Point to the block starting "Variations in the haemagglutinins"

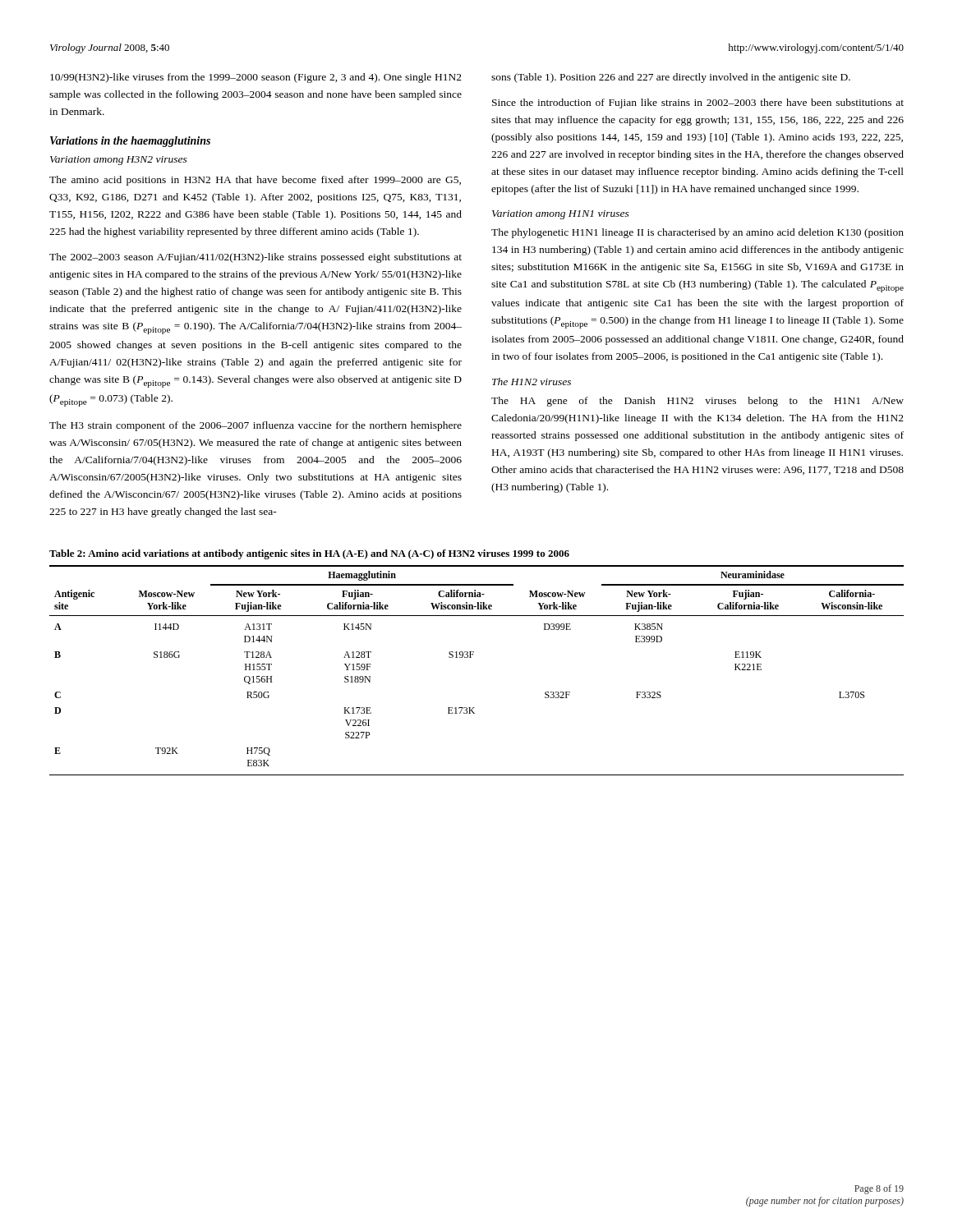pyautogui.click(x=130, y=141)
